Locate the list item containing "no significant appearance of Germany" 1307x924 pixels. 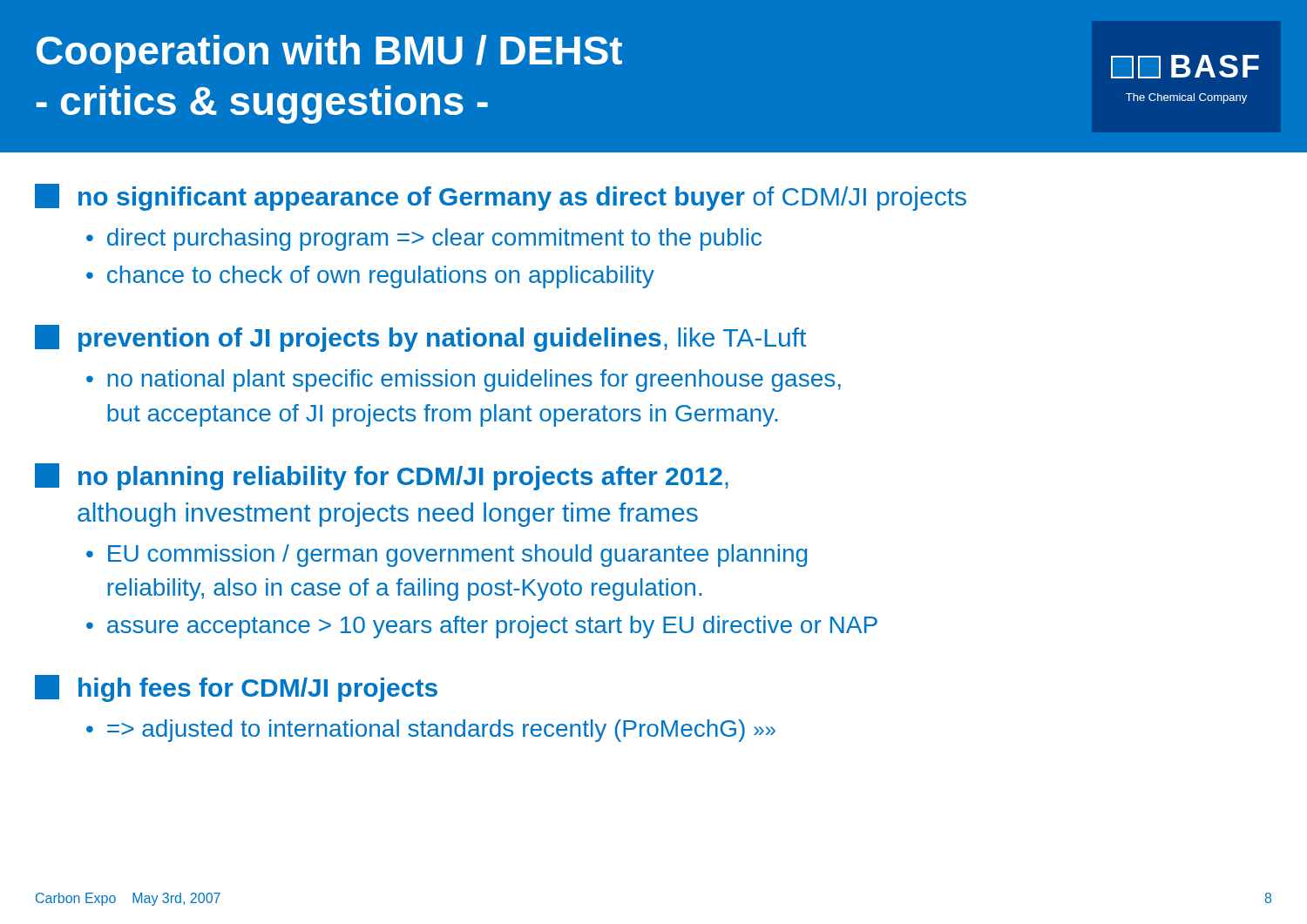pyautogui.click(x=654, y=237)
